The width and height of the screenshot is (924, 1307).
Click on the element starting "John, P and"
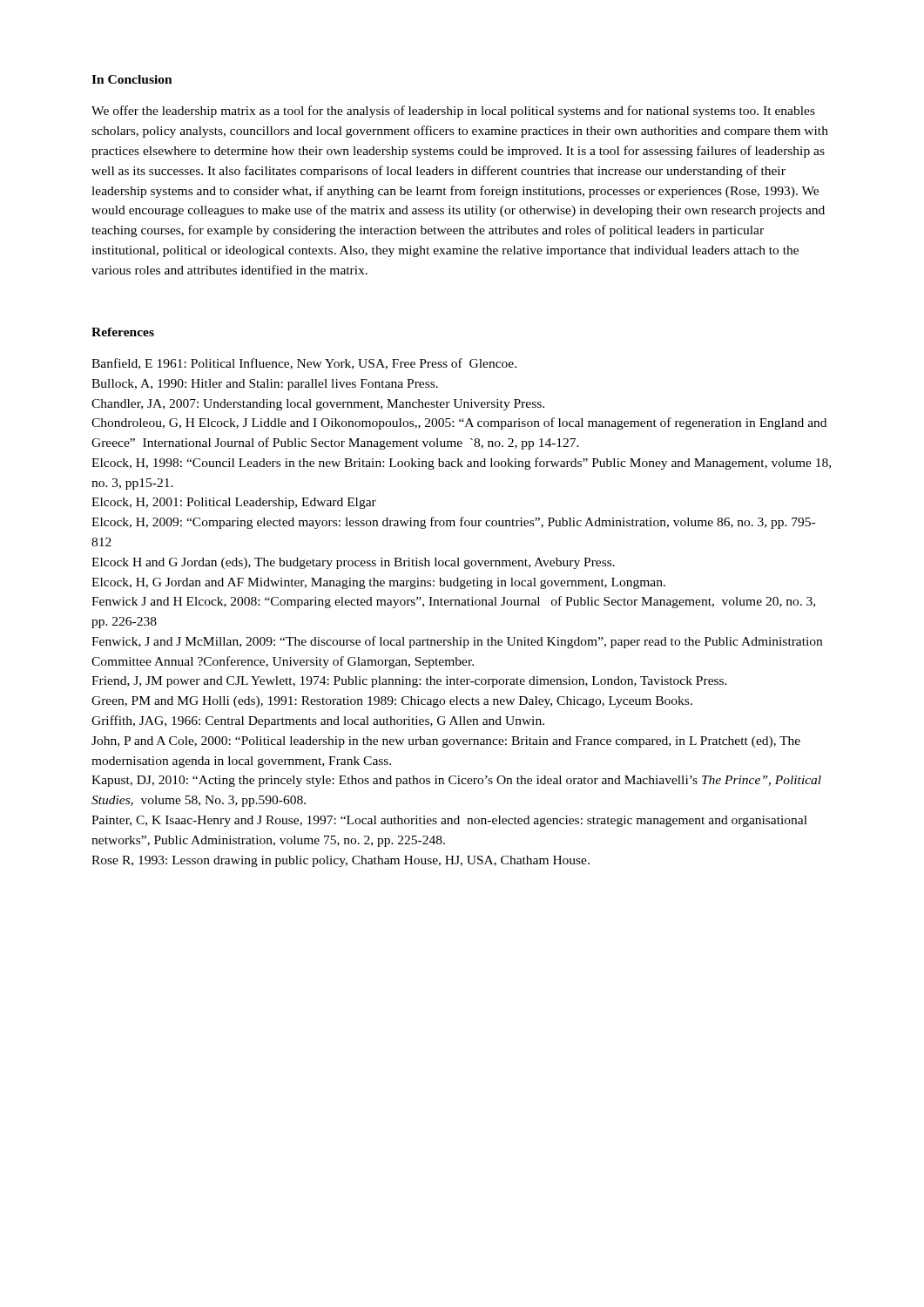446,750
